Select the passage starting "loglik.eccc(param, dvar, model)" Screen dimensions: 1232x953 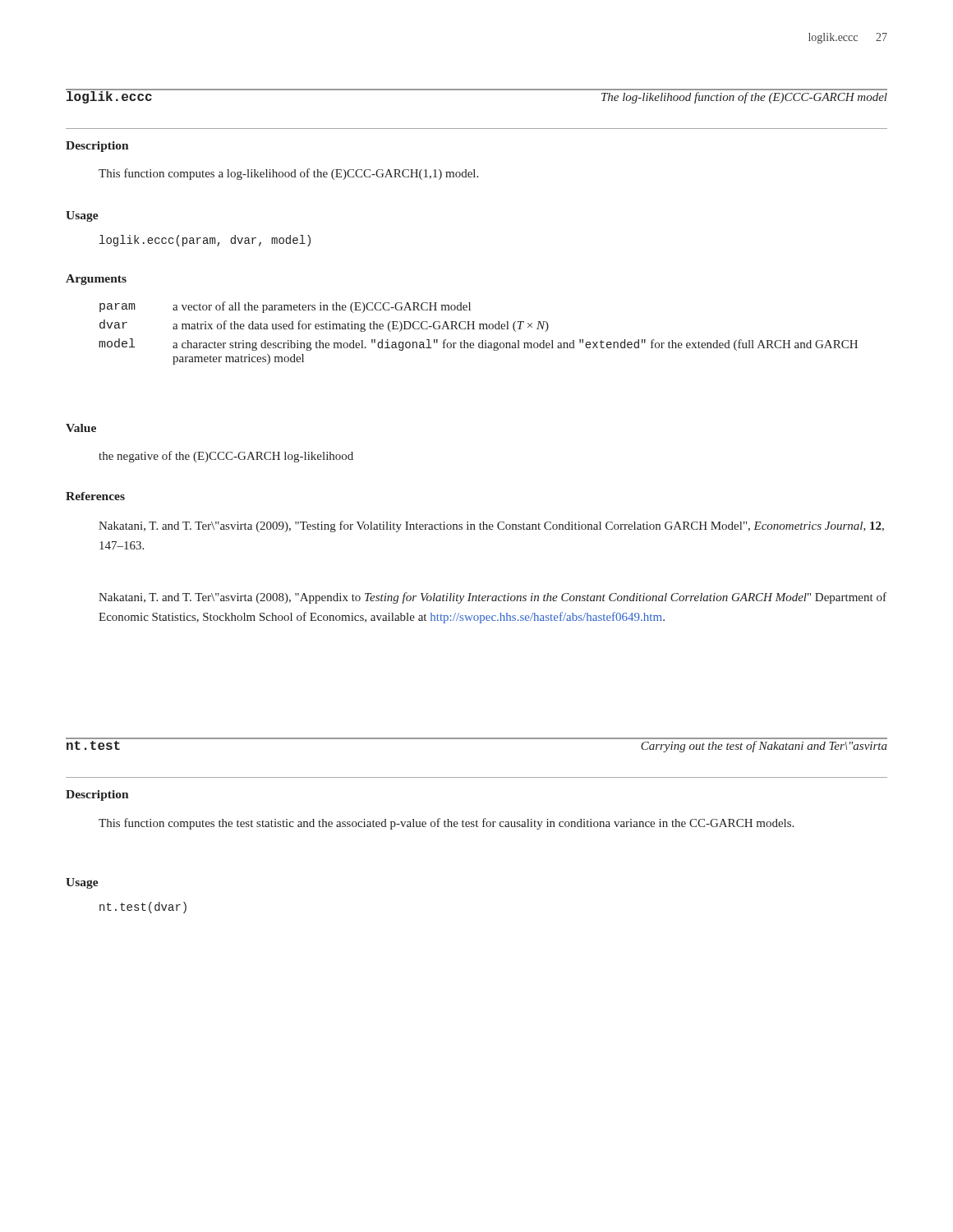click(x=206, y=241)
